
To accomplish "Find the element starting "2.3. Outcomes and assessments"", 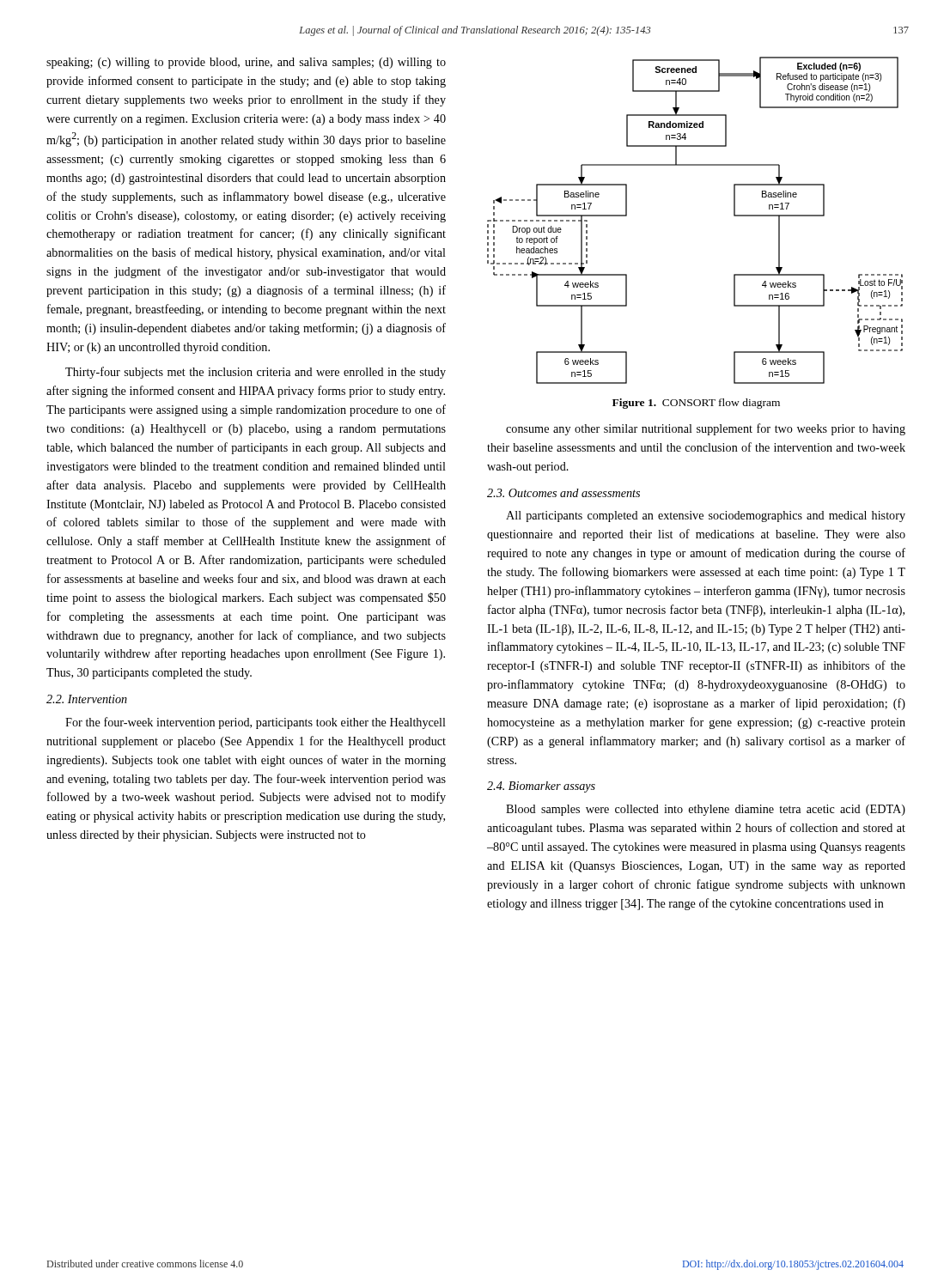I will tap(564, 493).
